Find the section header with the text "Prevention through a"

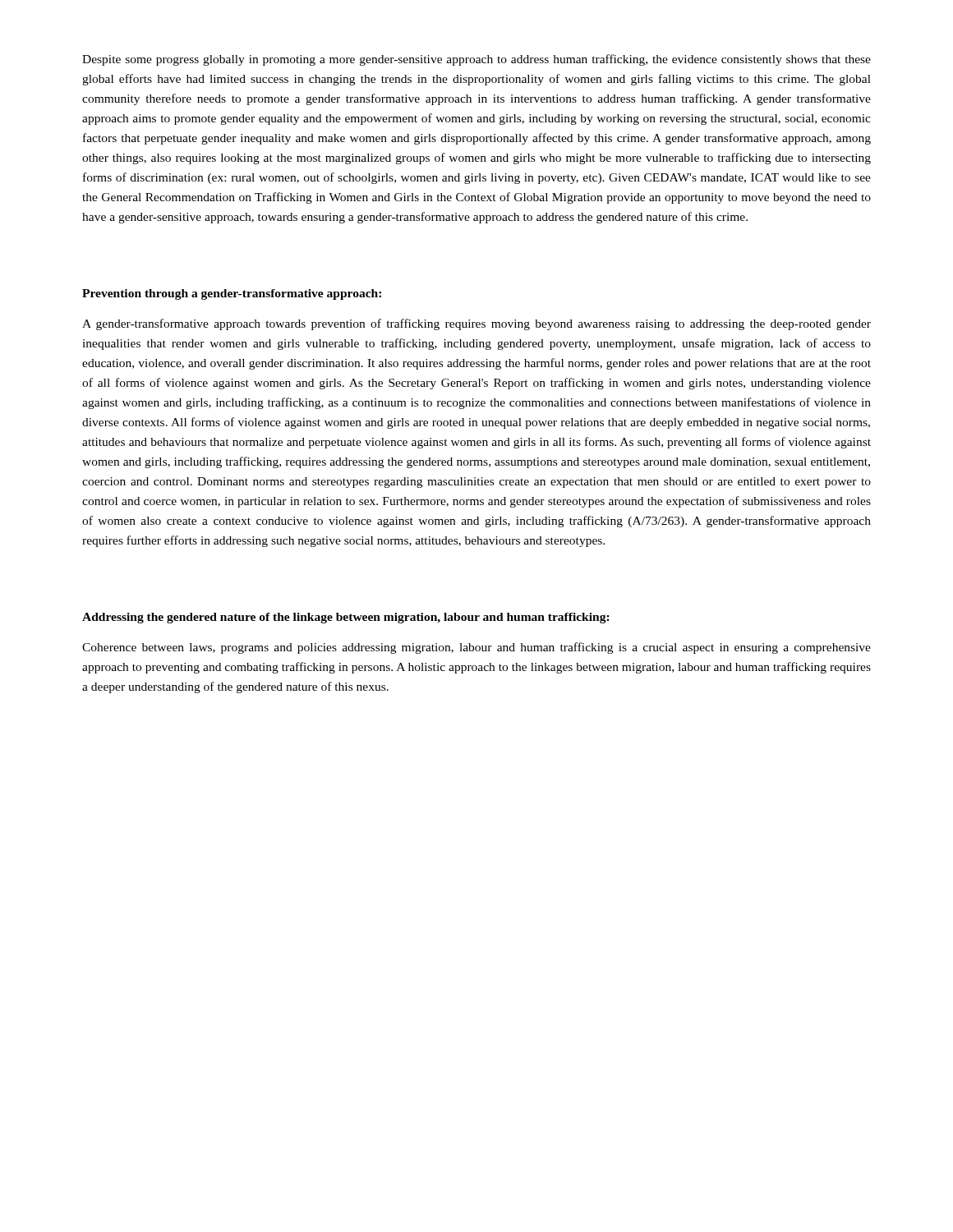tap(232, 293)
